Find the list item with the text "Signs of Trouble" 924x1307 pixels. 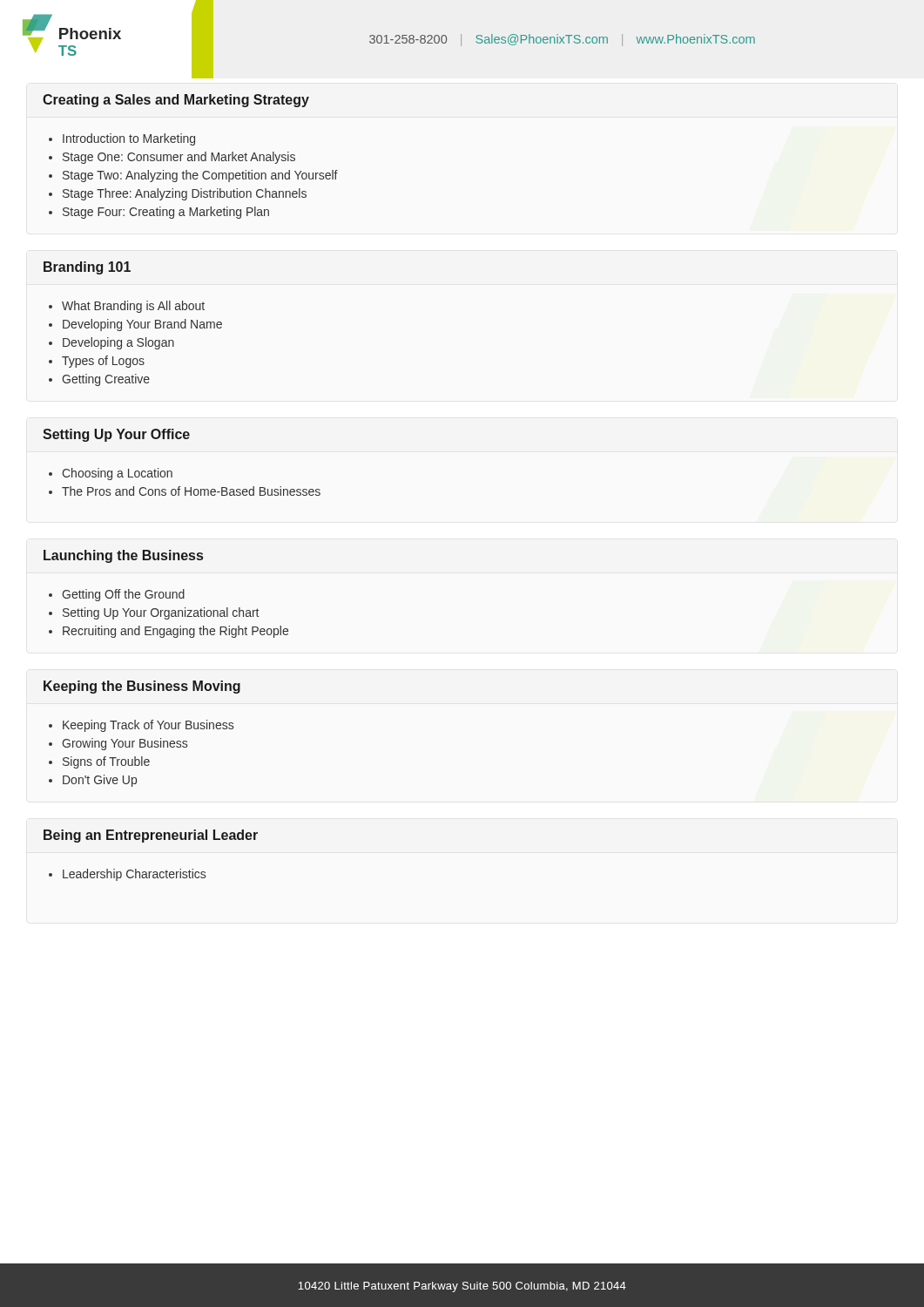(106, 762)
